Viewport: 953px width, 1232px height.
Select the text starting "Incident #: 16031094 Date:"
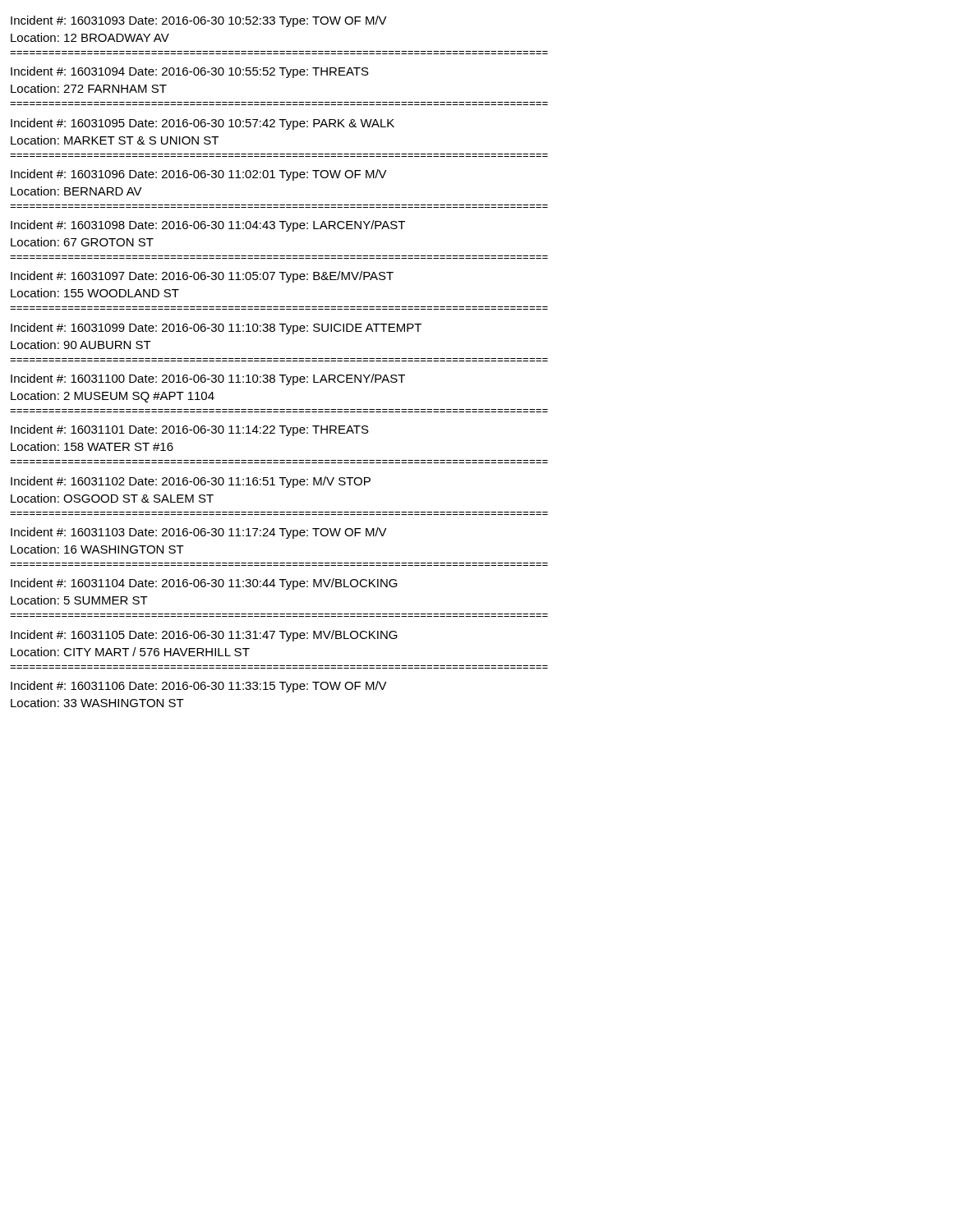click(x=190, y=72)
